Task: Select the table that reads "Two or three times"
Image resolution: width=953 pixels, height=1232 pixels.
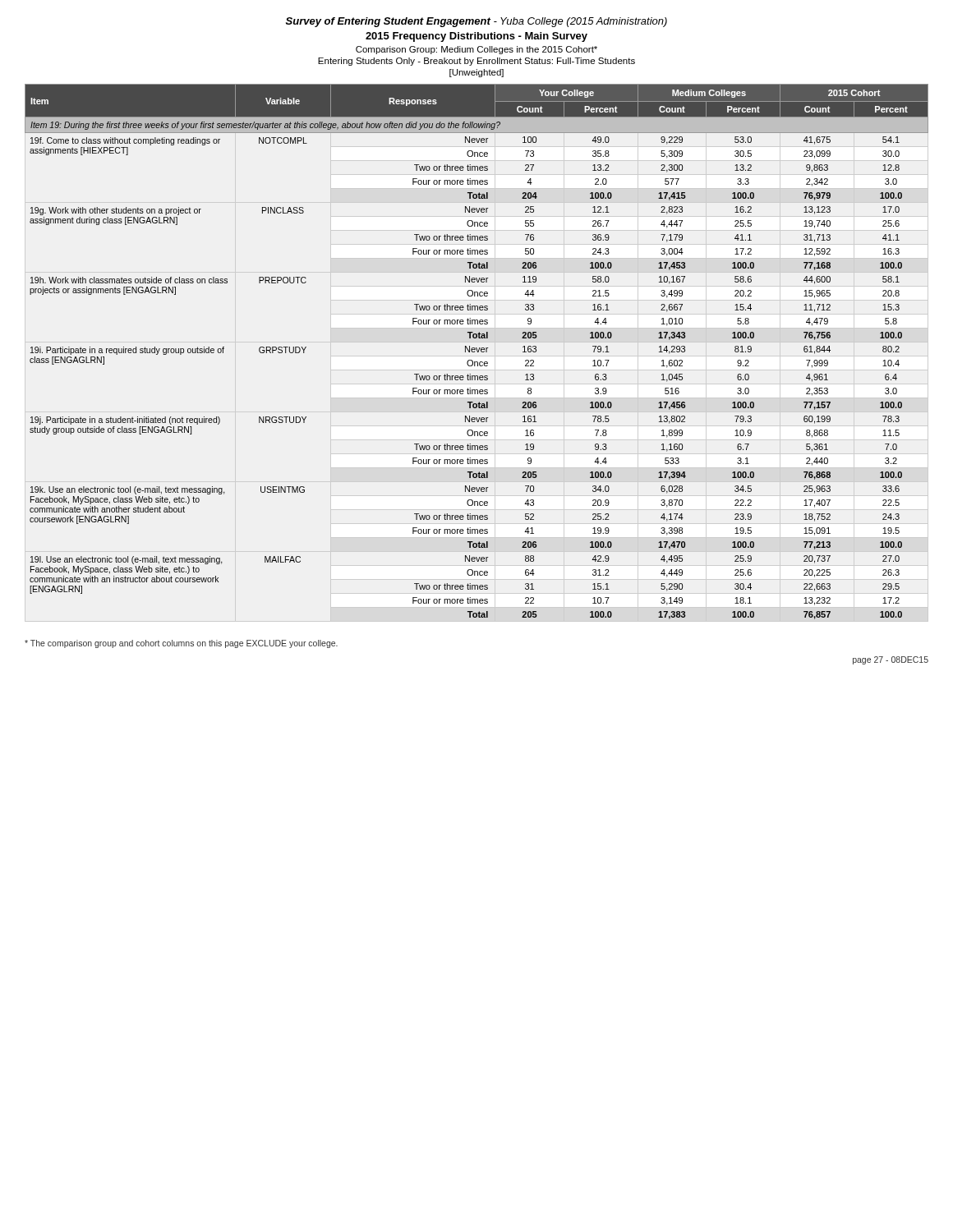Action: pyautogui.click(x=476, y=353)
